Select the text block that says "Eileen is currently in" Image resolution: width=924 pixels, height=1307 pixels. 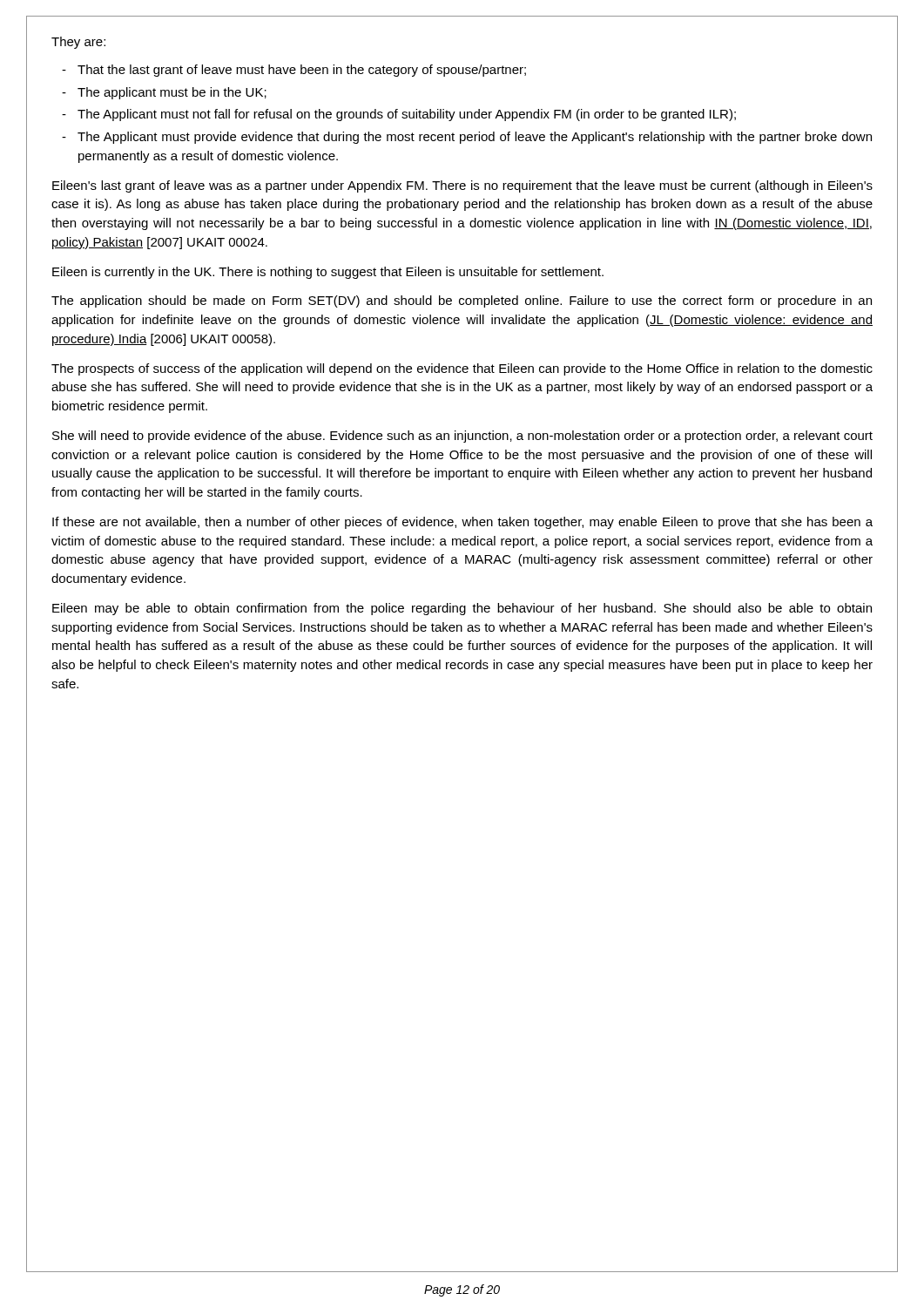[328, 271]
